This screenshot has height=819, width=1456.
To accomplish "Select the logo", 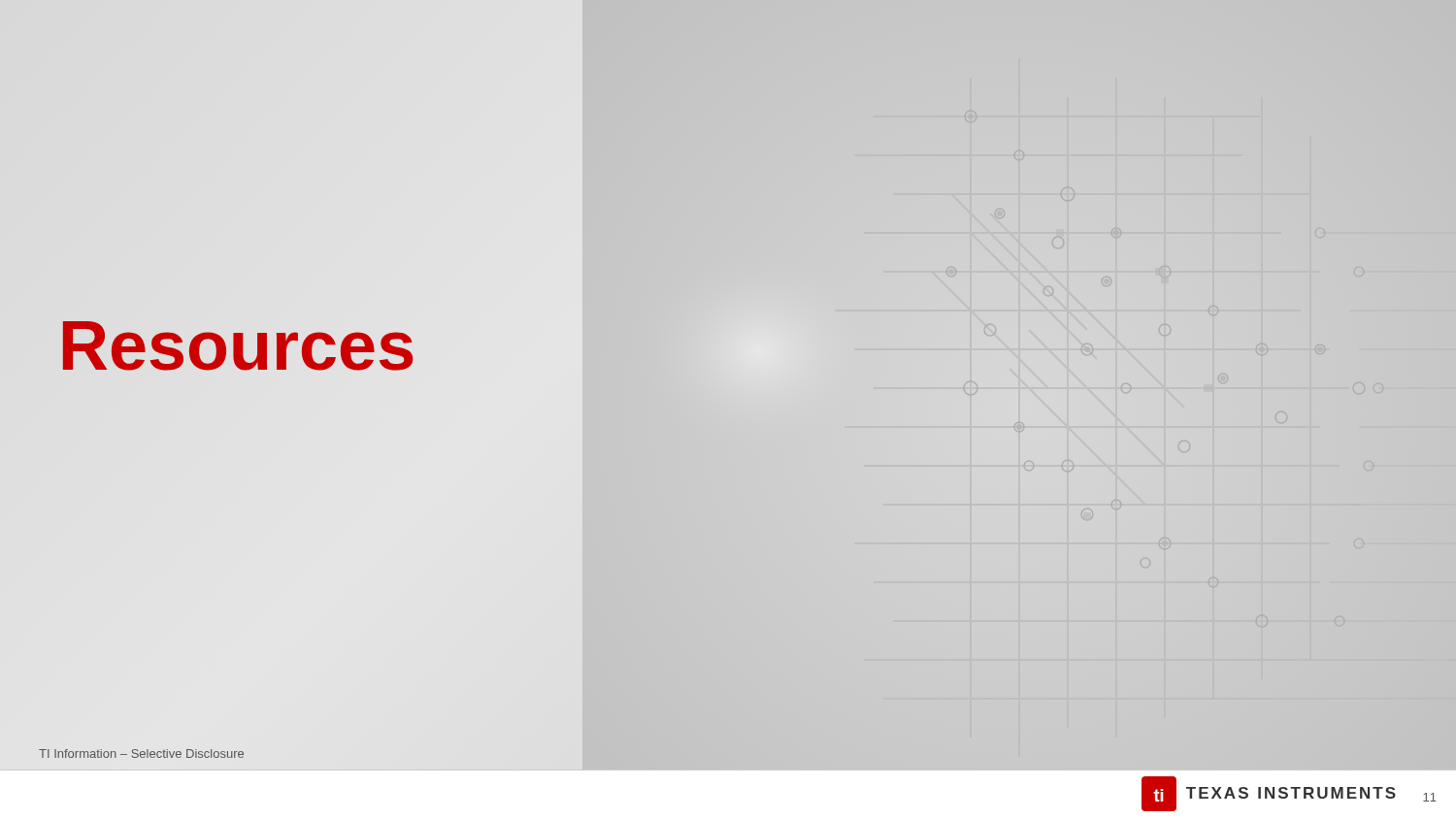I will click(x=1270, y=794).
